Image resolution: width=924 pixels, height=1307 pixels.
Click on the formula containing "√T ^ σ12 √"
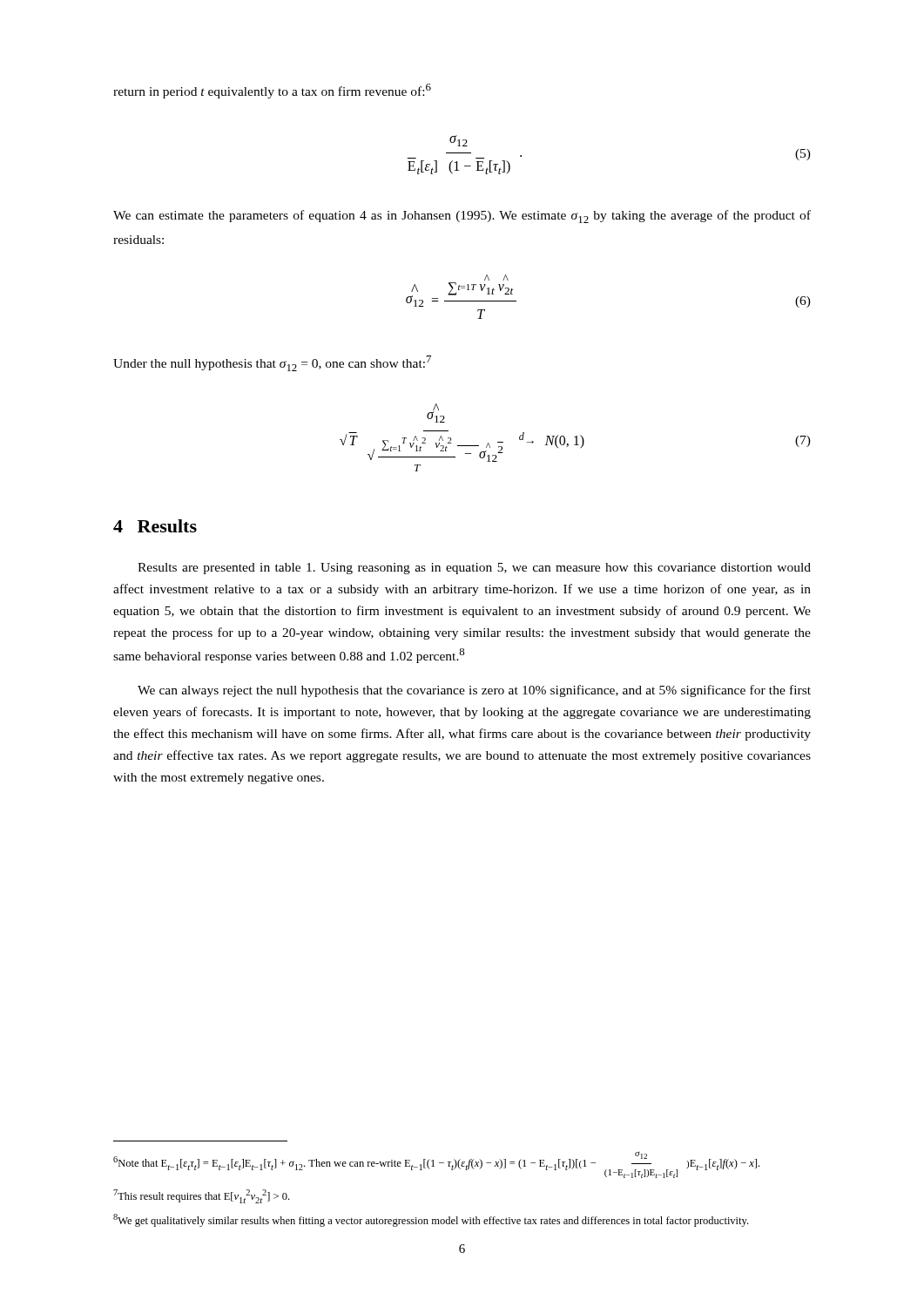coord(575,440)
